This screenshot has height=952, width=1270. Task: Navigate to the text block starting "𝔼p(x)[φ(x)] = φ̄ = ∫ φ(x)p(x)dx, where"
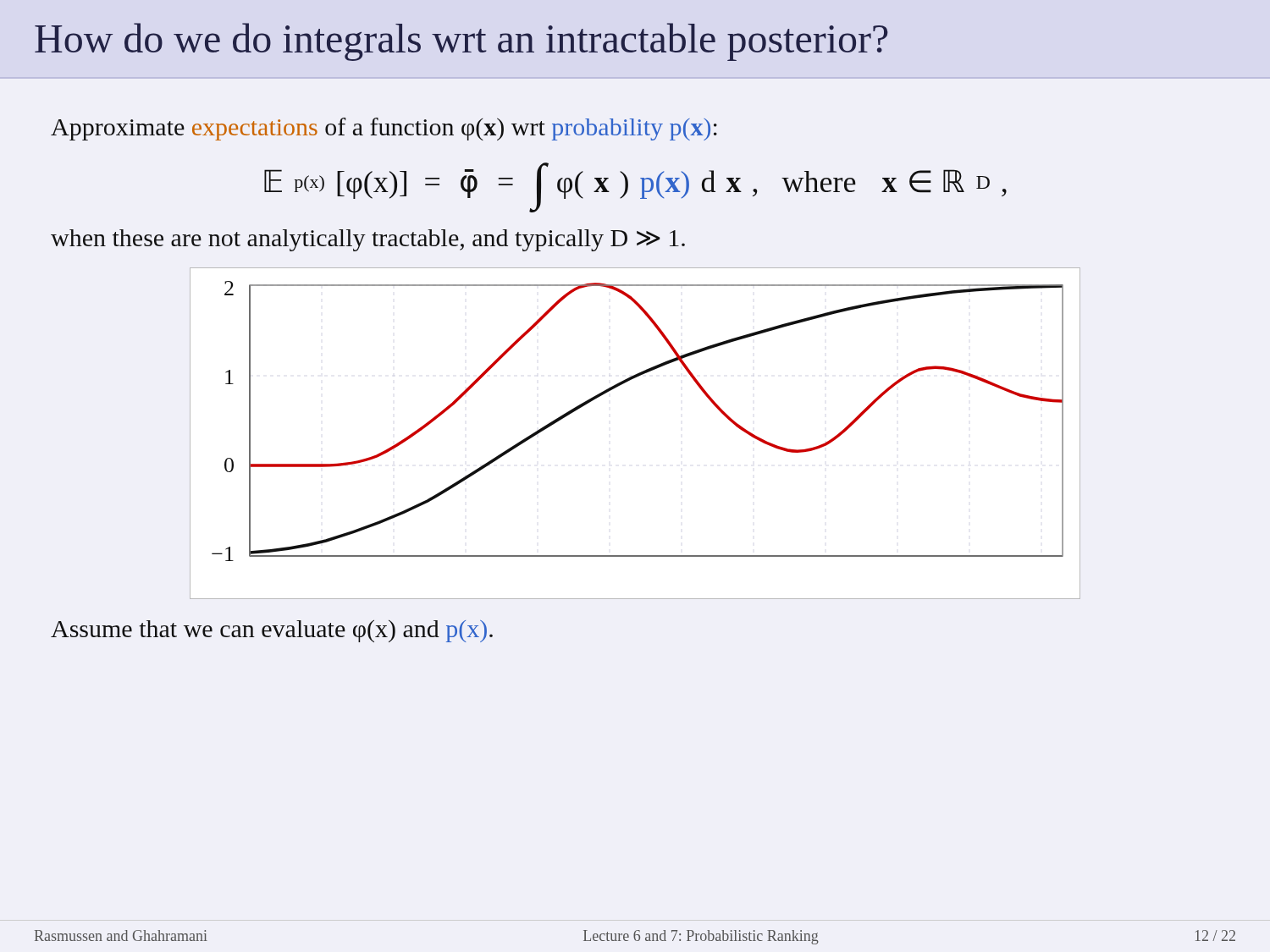click(635, 182)
